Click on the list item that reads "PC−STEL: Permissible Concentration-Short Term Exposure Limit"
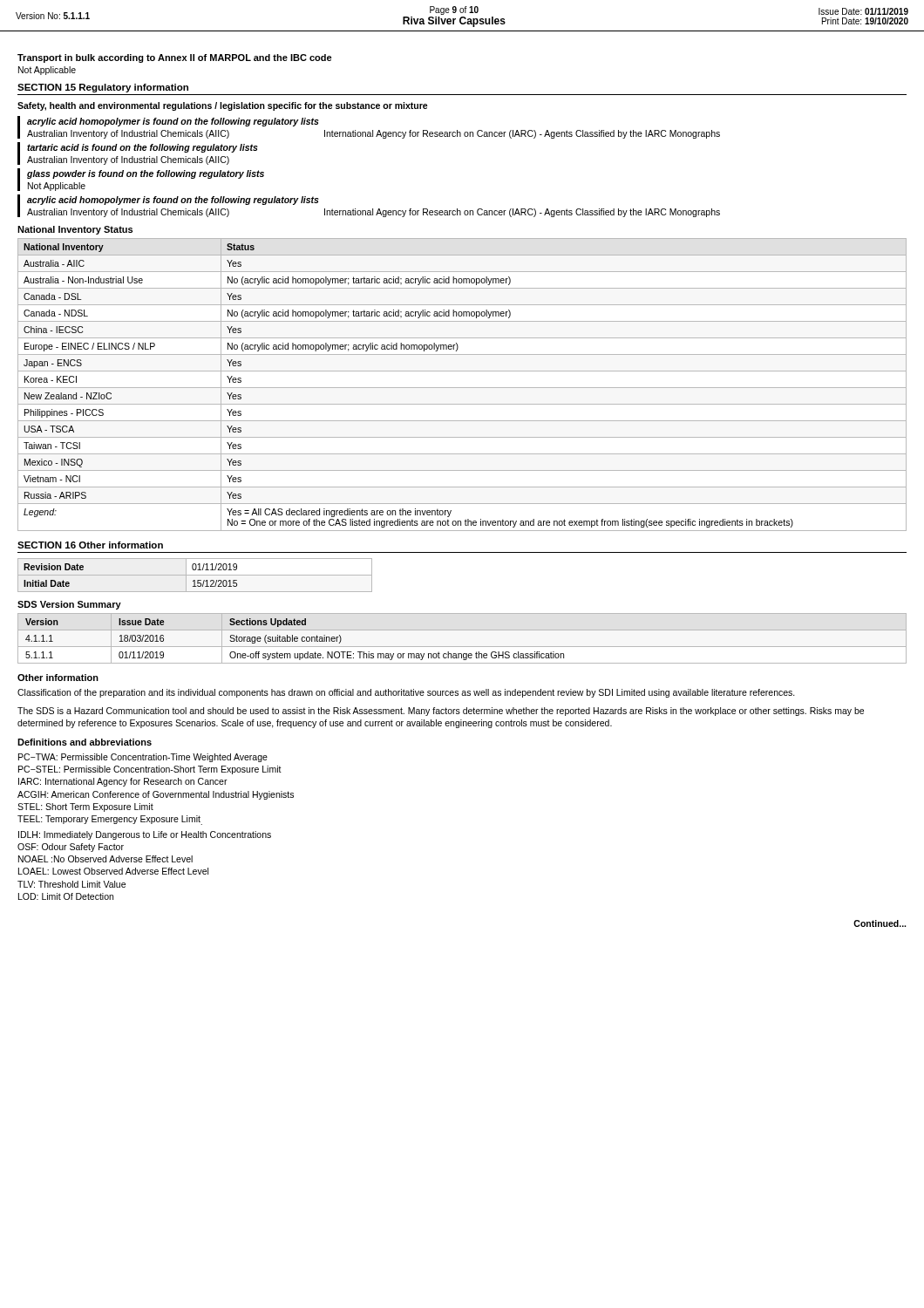 point(149,769)
